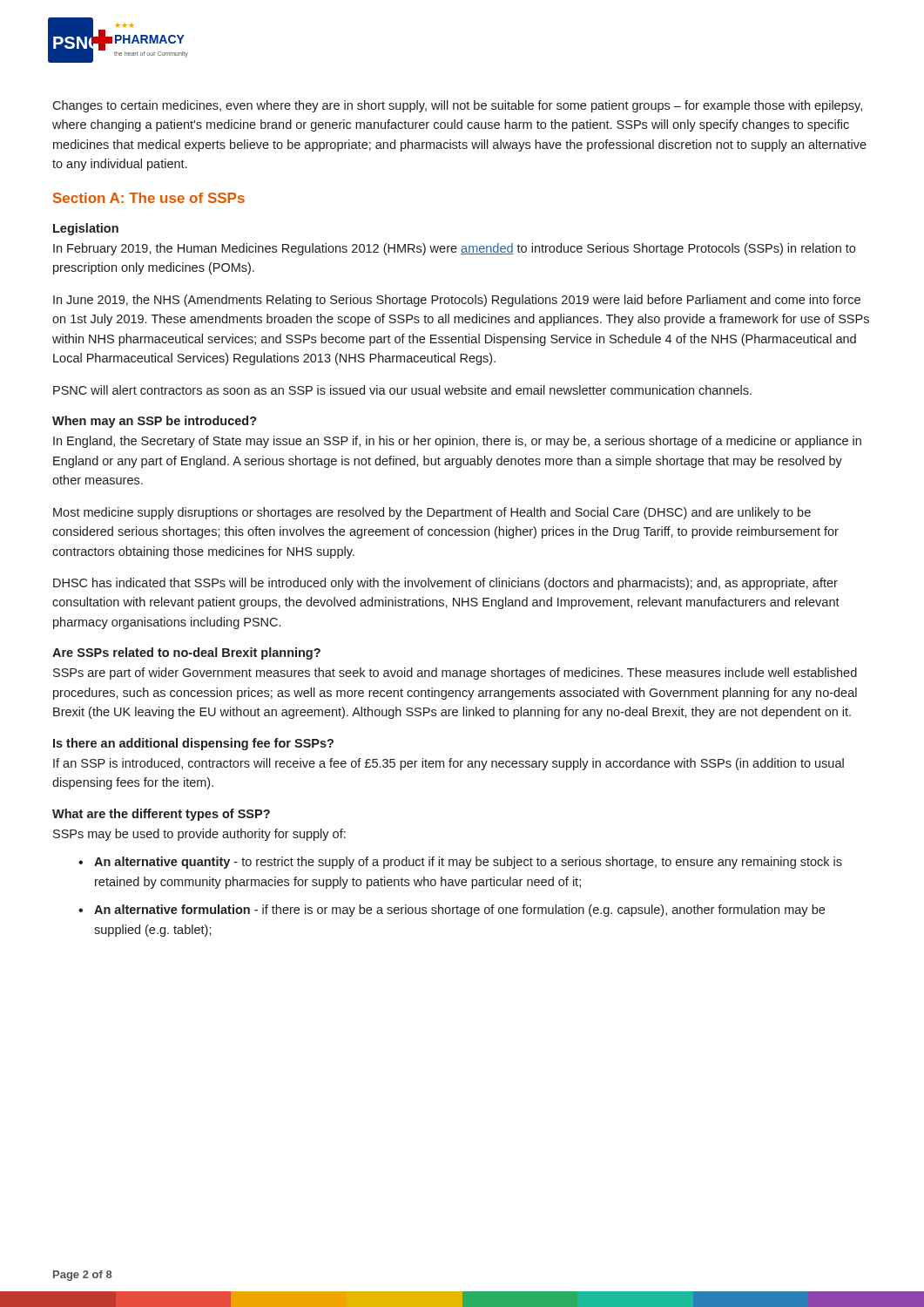
Task: Click on the passage starting "In February 2019, the Human Medicines Regulations 2012"
Action: click(454, 258)
